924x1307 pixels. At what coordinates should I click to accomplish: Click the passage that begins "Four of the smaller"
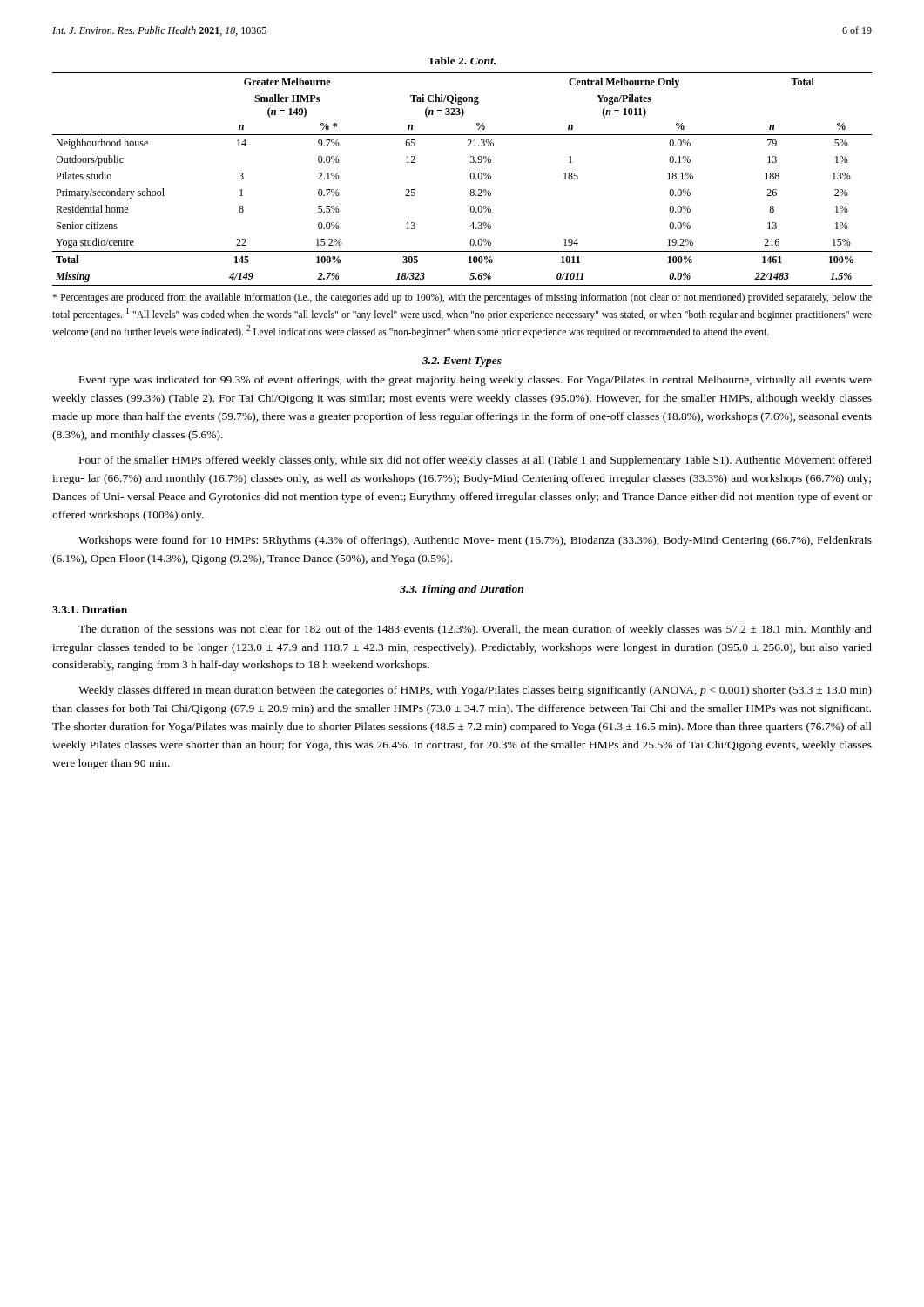click(462, 487)
